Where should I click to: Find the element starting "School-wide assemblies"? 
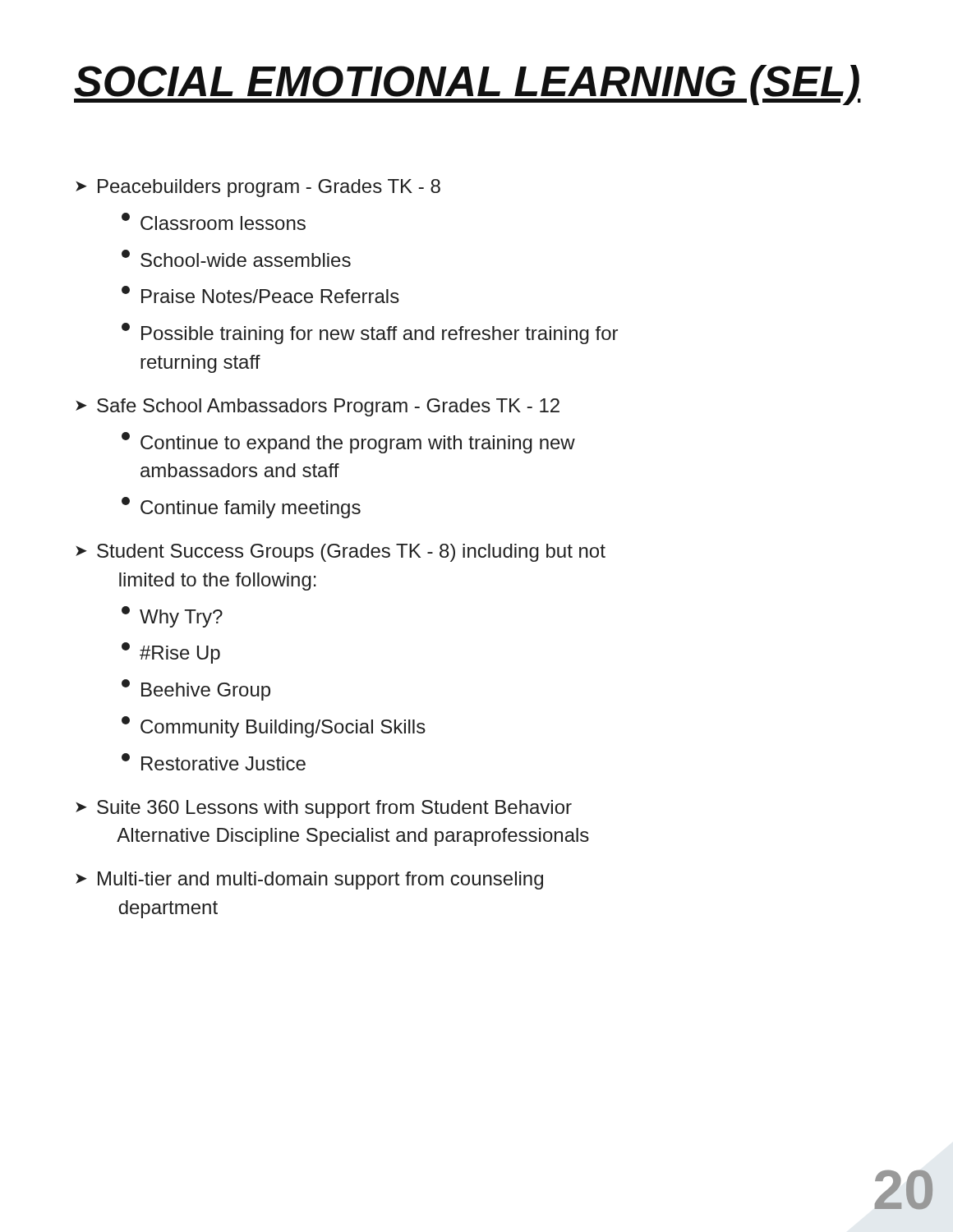click(236, 260)
